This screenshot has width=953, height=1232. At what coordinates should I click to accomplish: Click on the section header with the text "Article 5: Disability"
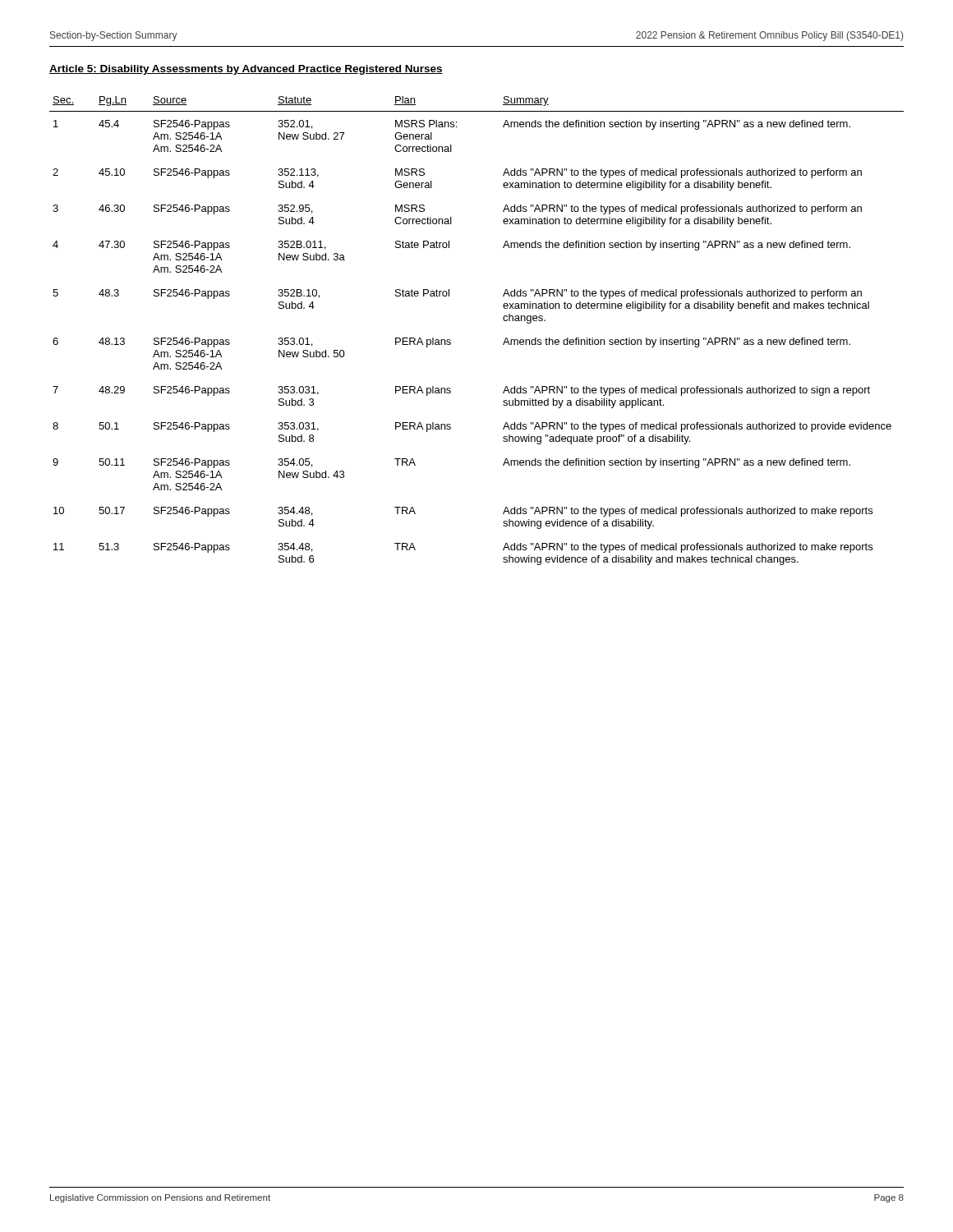[246, 69]
